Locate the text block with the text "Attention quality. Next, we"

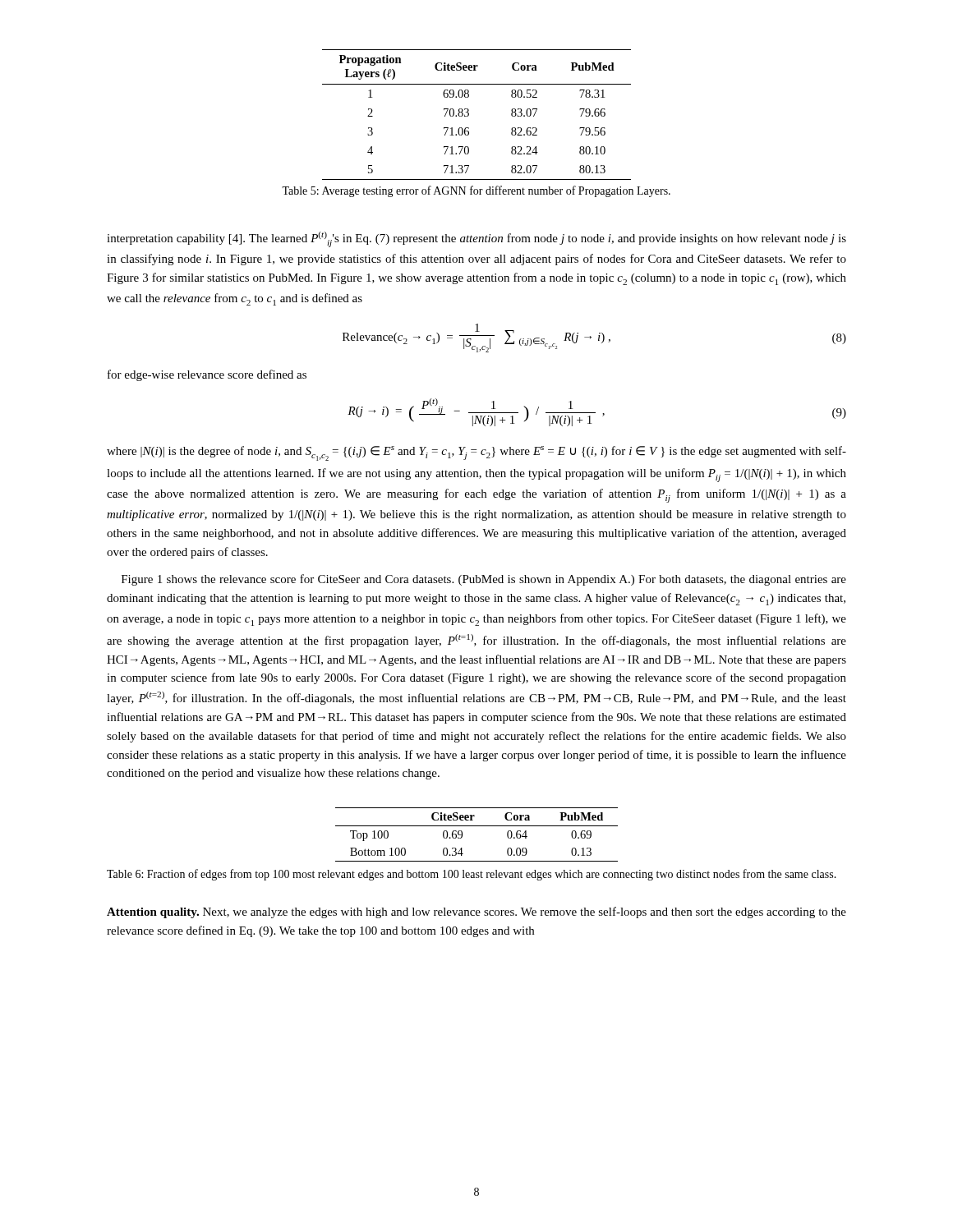click(x=476, y=921)
